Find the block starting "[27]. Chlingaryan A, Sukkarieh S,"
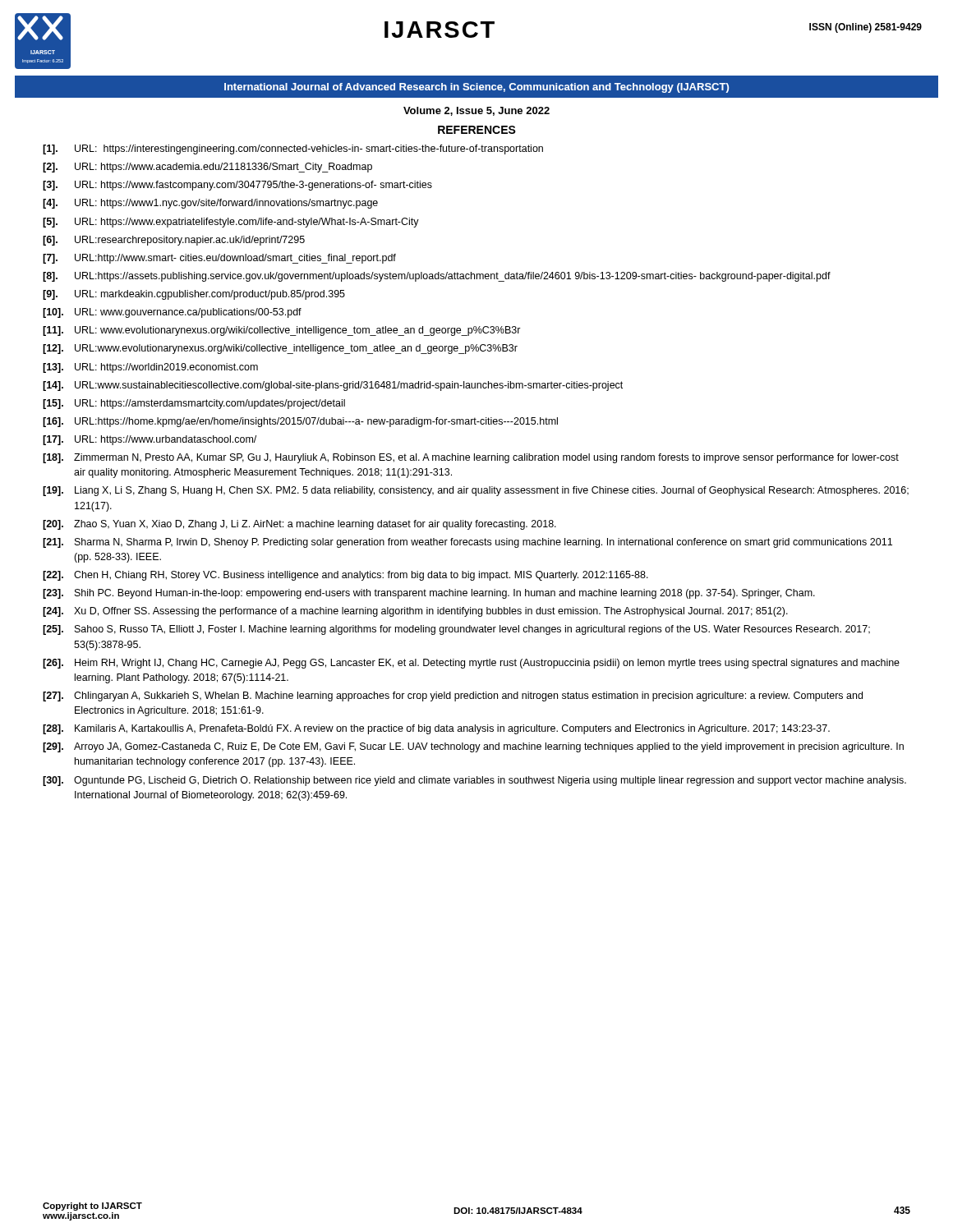 tap(476, 703)
